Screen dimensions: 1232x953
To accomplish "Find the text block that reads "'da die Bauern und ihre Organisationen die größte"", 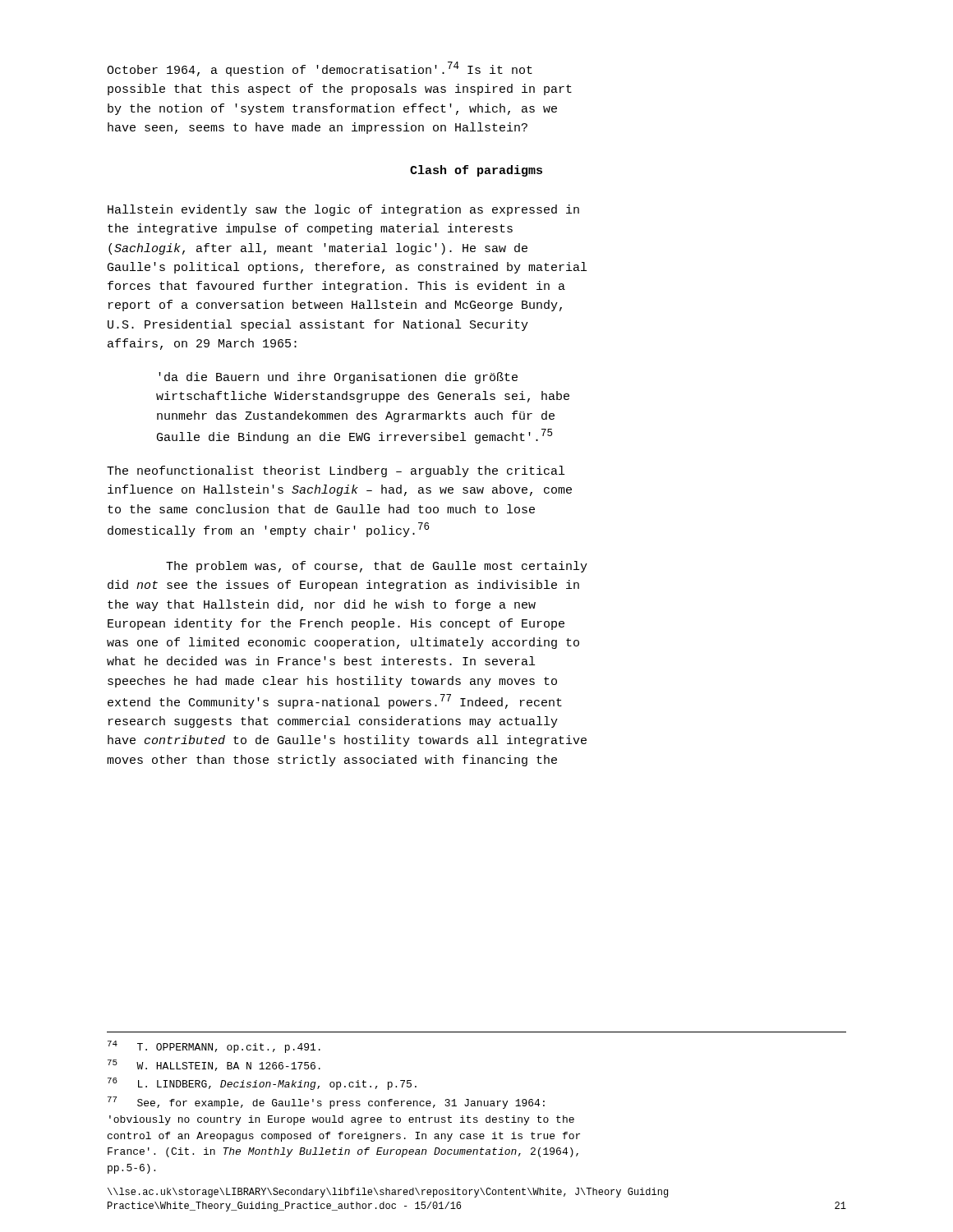I will pos(363,408).
